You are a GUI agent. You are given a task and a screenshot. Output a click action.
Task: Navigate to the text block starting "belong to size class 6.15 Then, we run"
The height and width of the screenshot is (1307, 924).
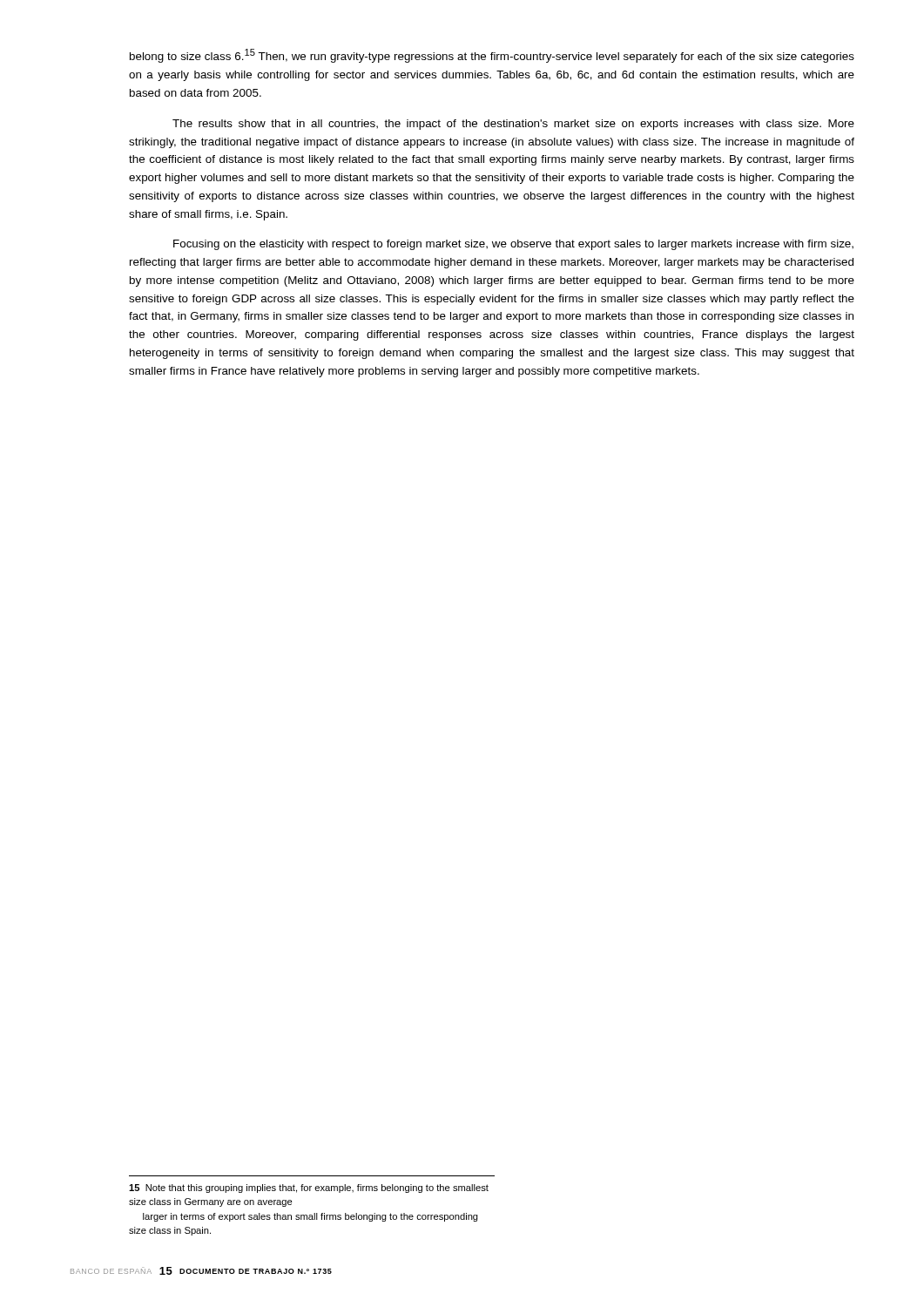tap(492, 56)
